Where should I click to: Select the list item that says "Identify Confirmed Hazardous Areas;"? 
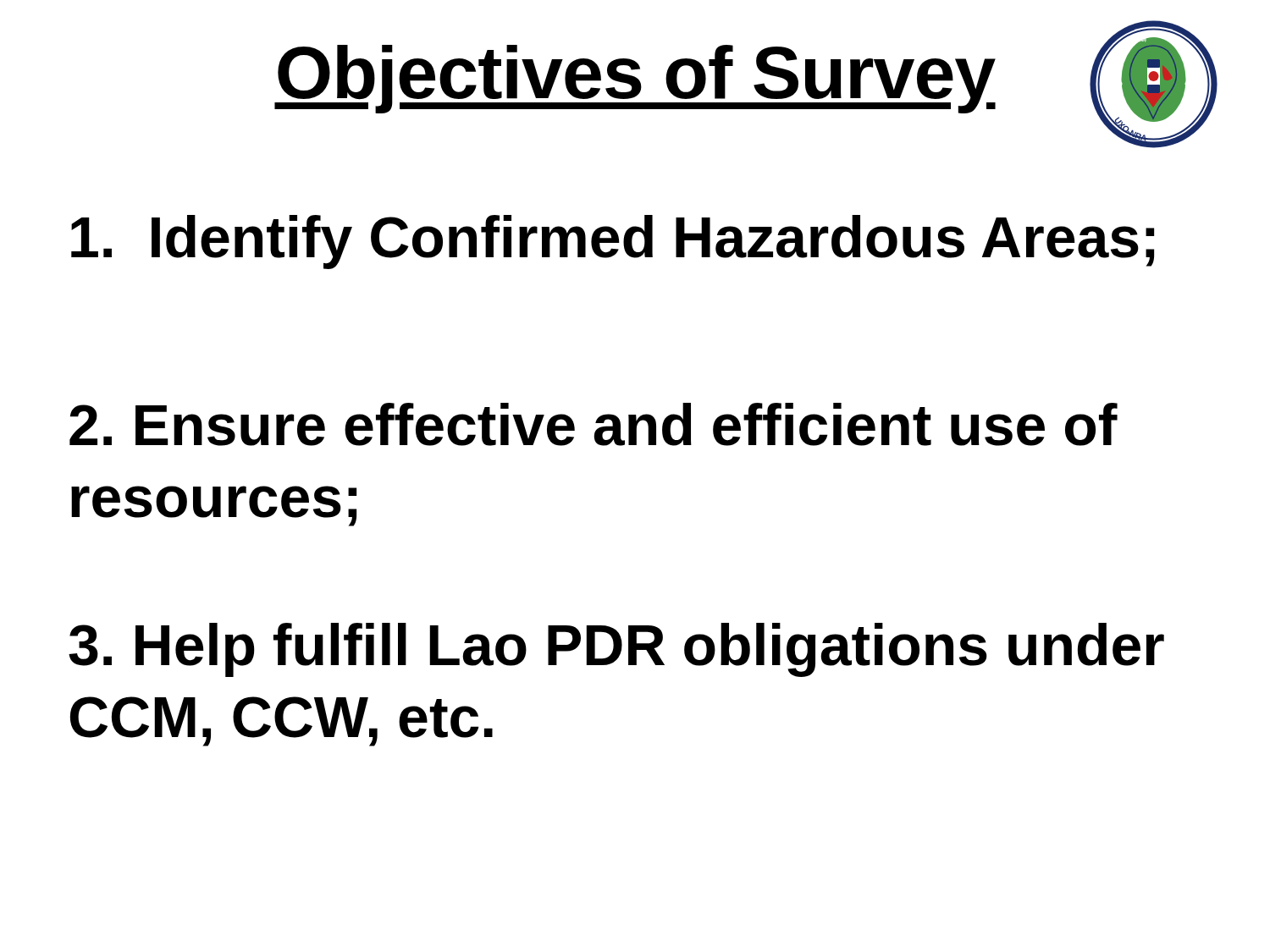coord(614,237)
